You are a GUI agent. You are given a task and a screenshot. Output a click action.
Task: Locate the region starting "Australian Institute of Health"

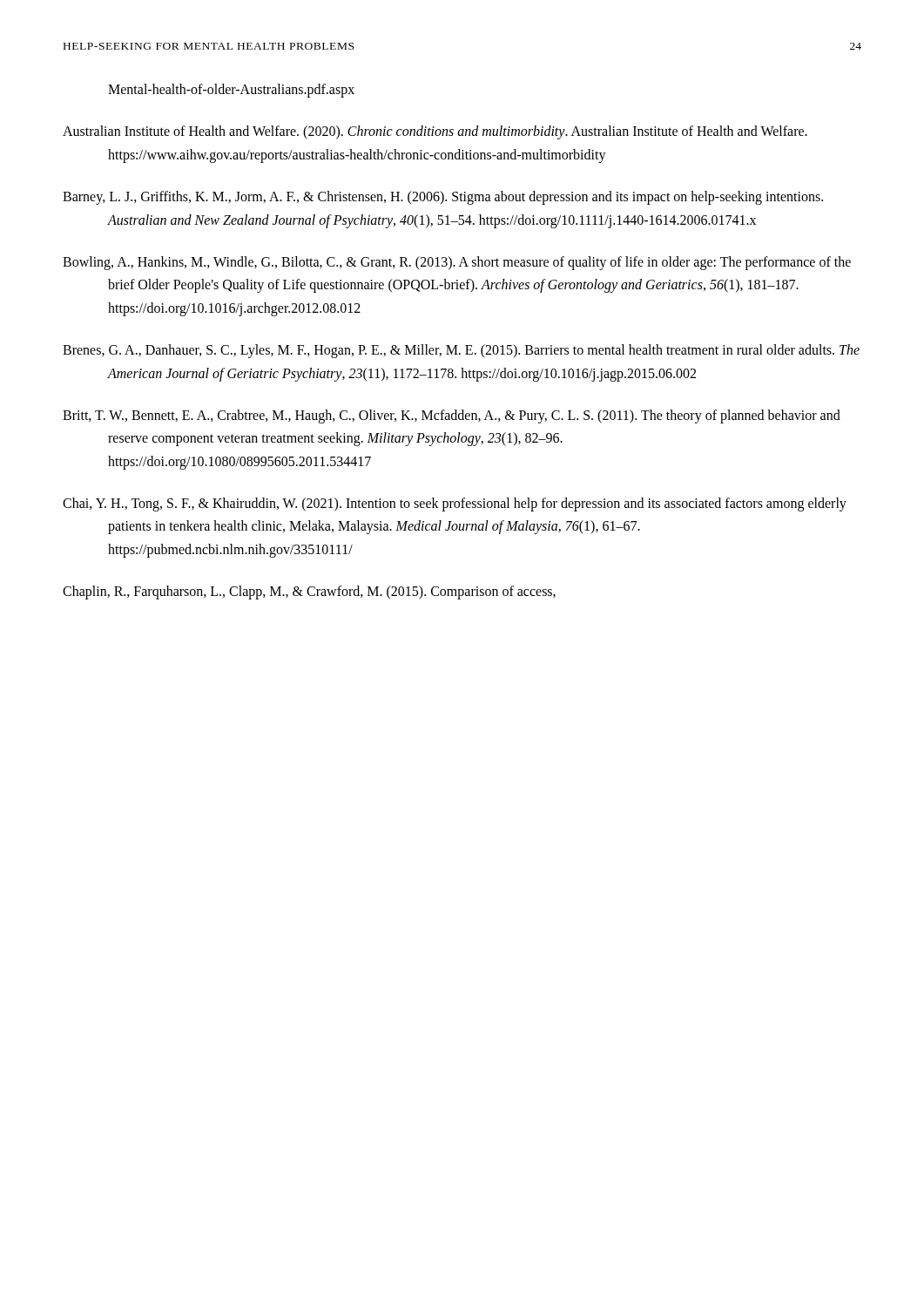462,144
